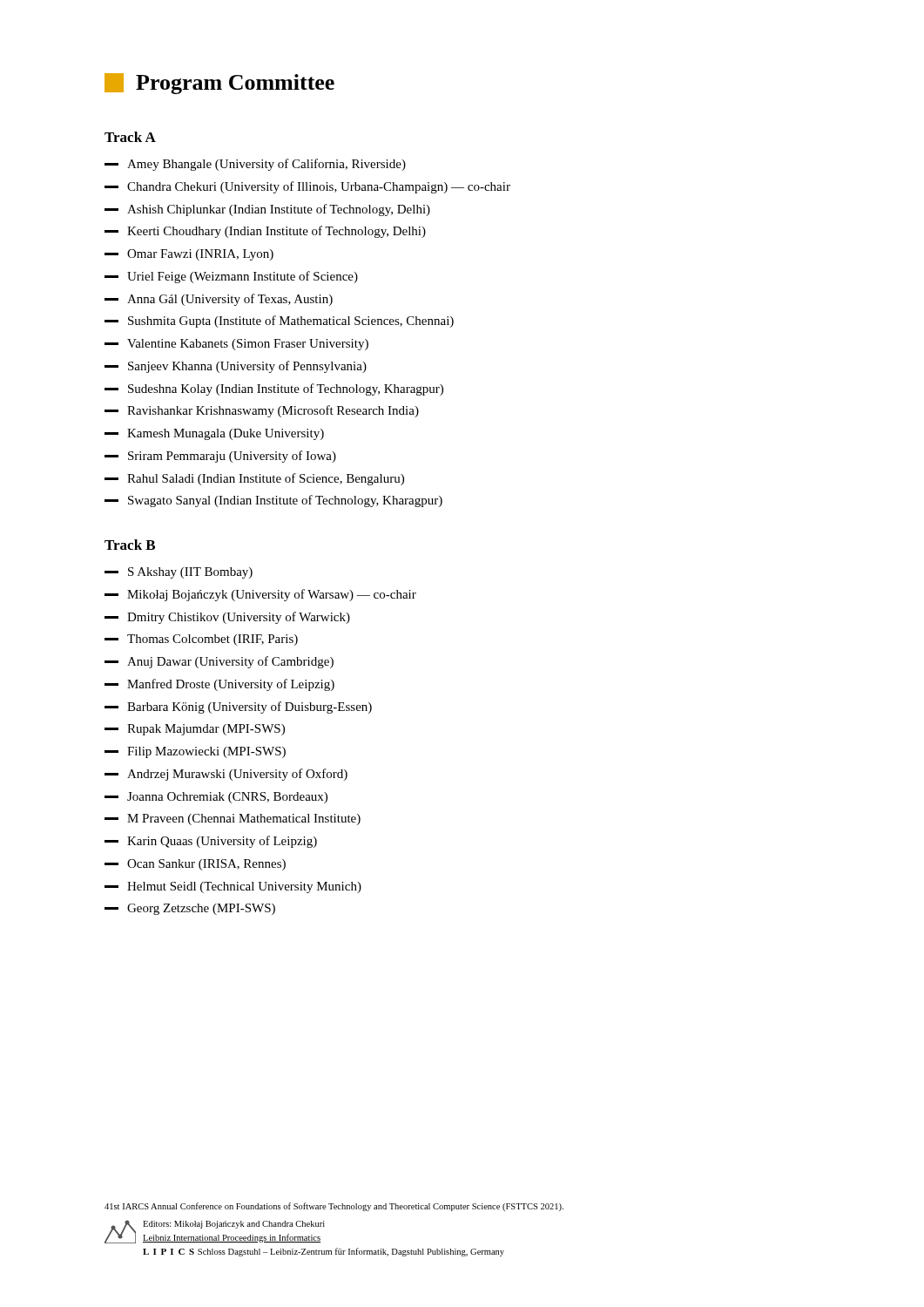This screenshot has height=1307, width=924.
Task: Click on the list item with the text "Joanna Ochremiak (CNRS, Bordeaux)"
Action: click(216, 798)
